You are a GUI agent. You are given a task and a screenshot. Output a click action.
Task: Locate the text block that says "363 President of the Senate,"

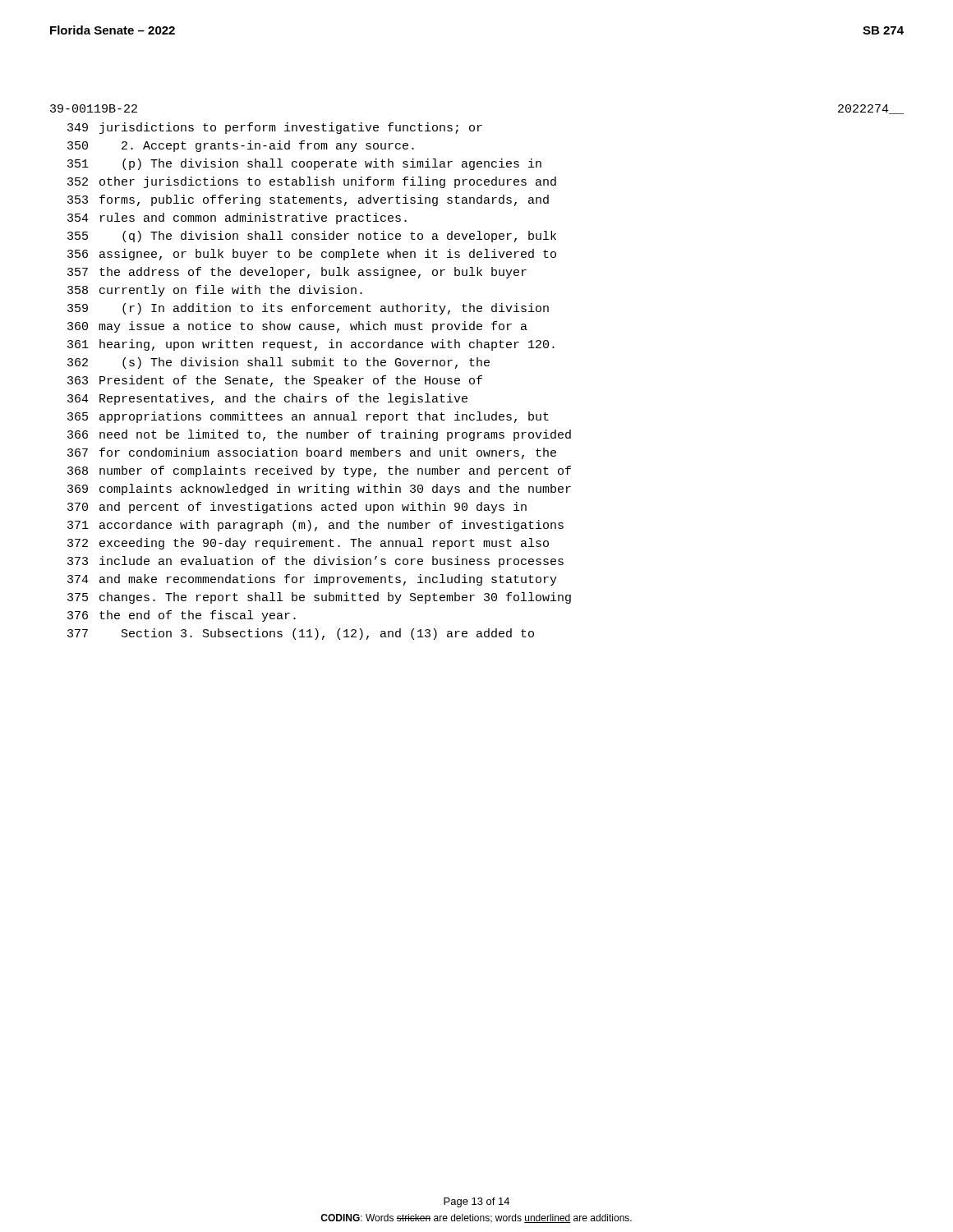(476, 382)
